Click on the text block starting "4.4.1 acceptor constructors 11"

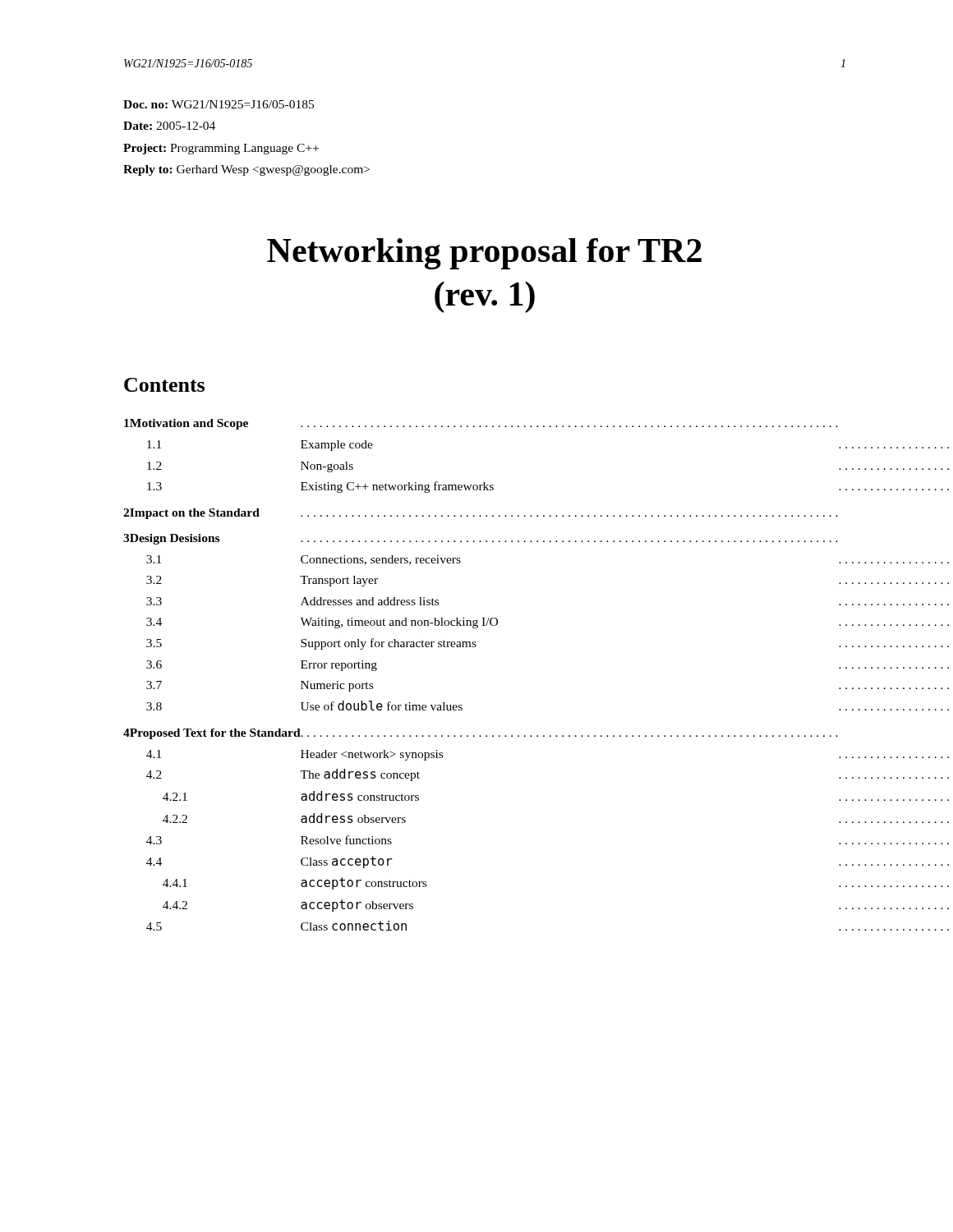176,883
